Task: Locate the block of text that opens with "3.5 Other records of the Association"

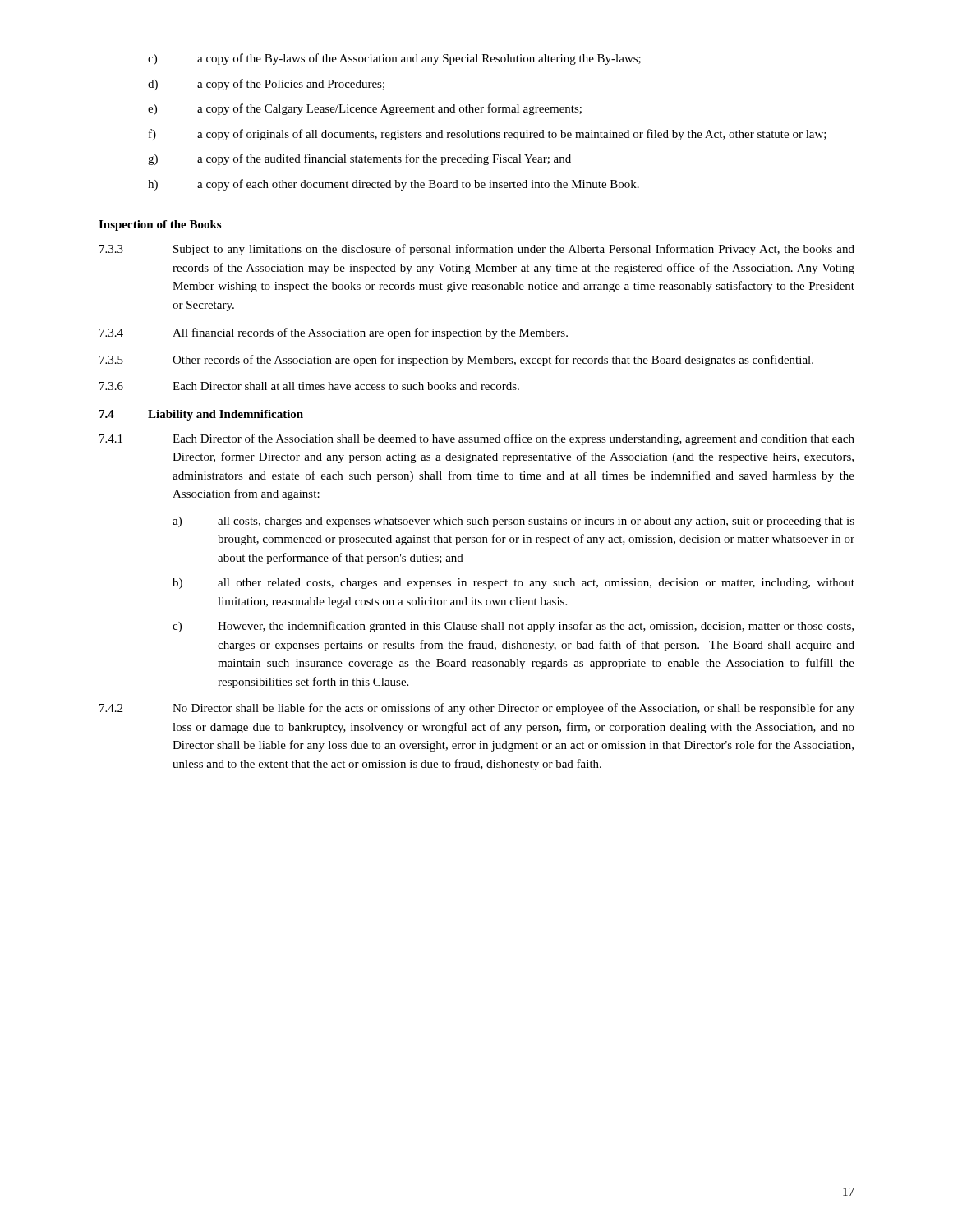Action: click(476, 359)
